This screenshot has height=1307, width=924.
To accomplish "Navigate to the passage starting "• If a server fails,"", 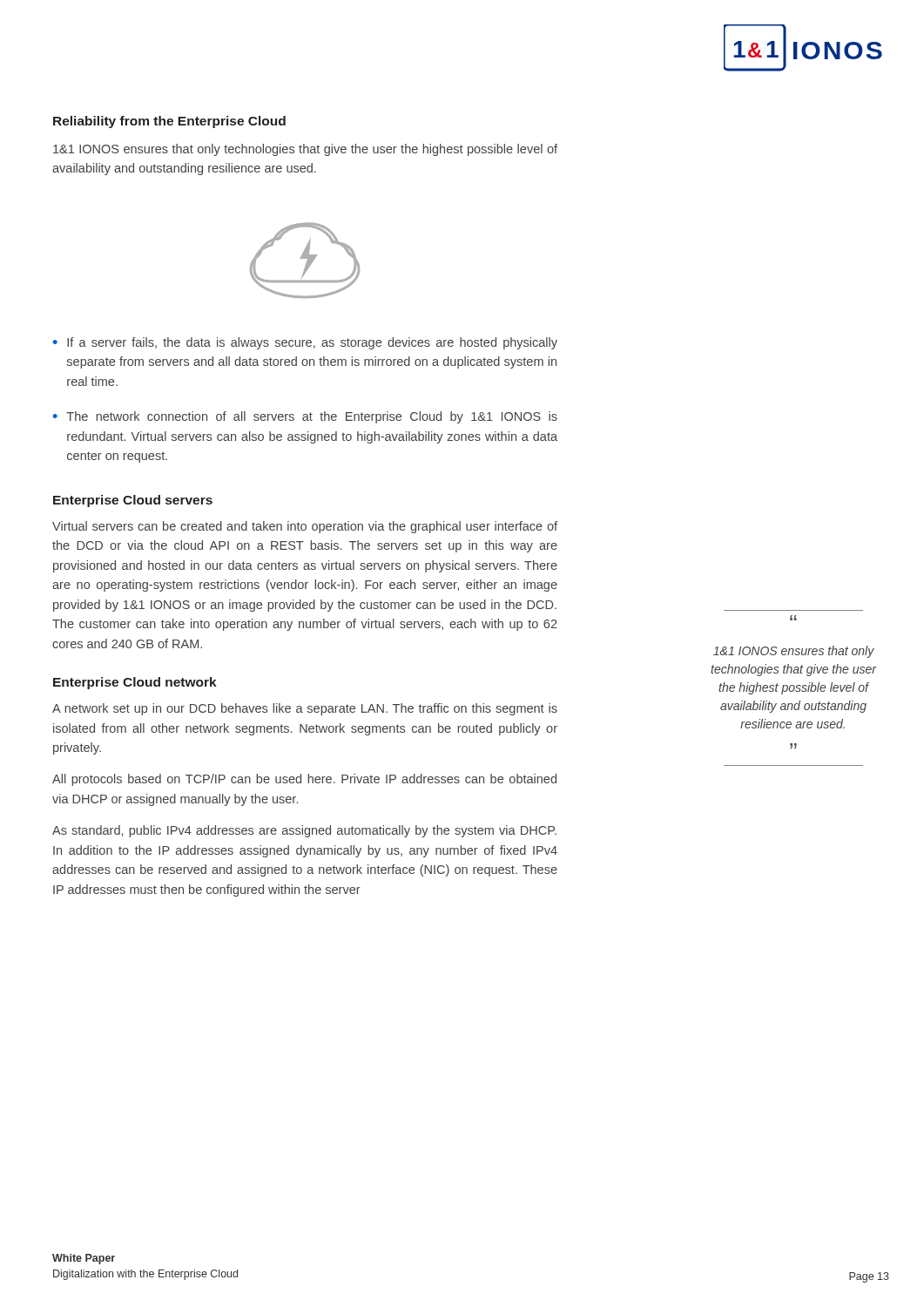I will click(x=305, y=362).
